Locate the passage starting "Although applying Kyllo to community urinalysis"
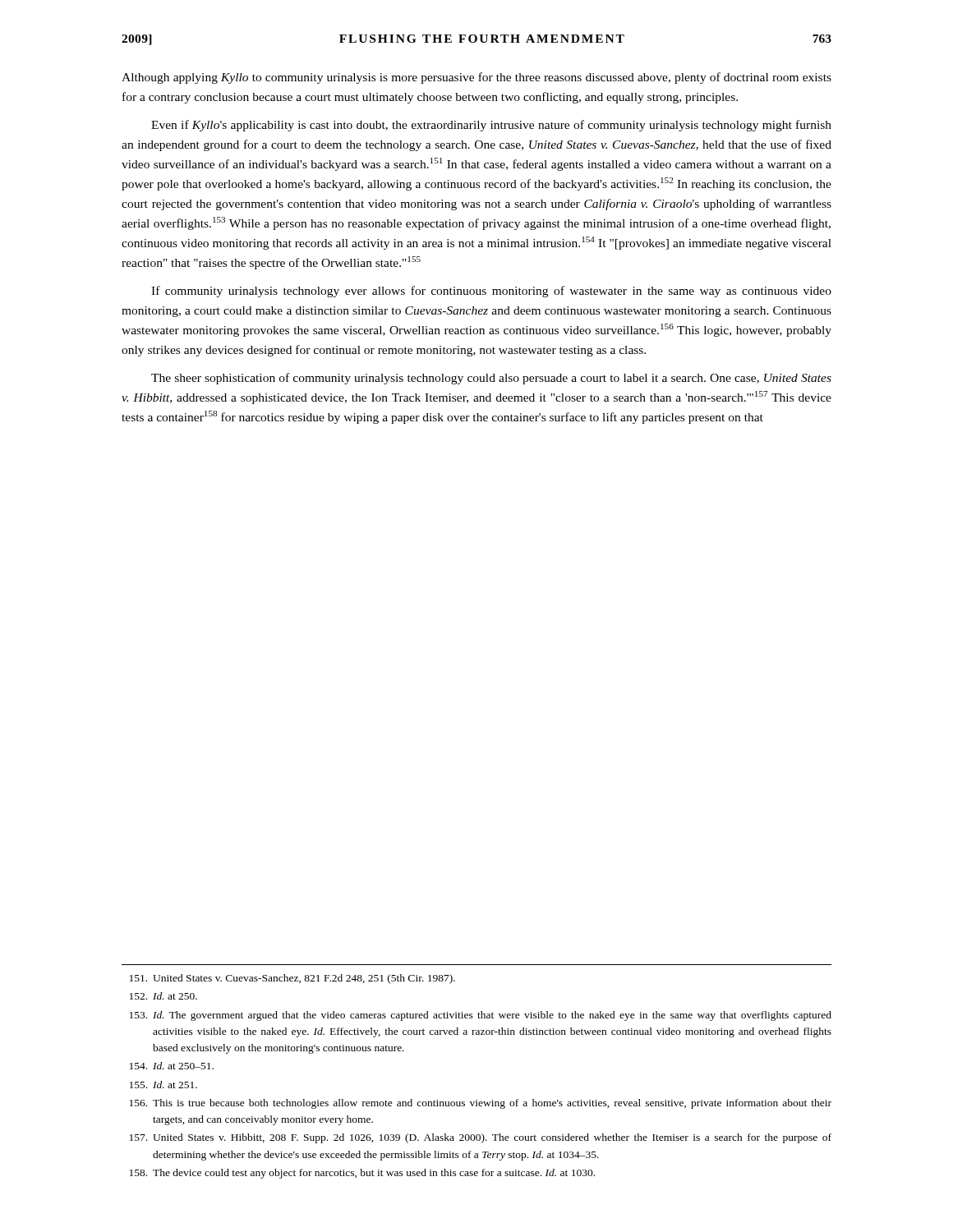The image size is (953, 1232). [x=476, y=87]
